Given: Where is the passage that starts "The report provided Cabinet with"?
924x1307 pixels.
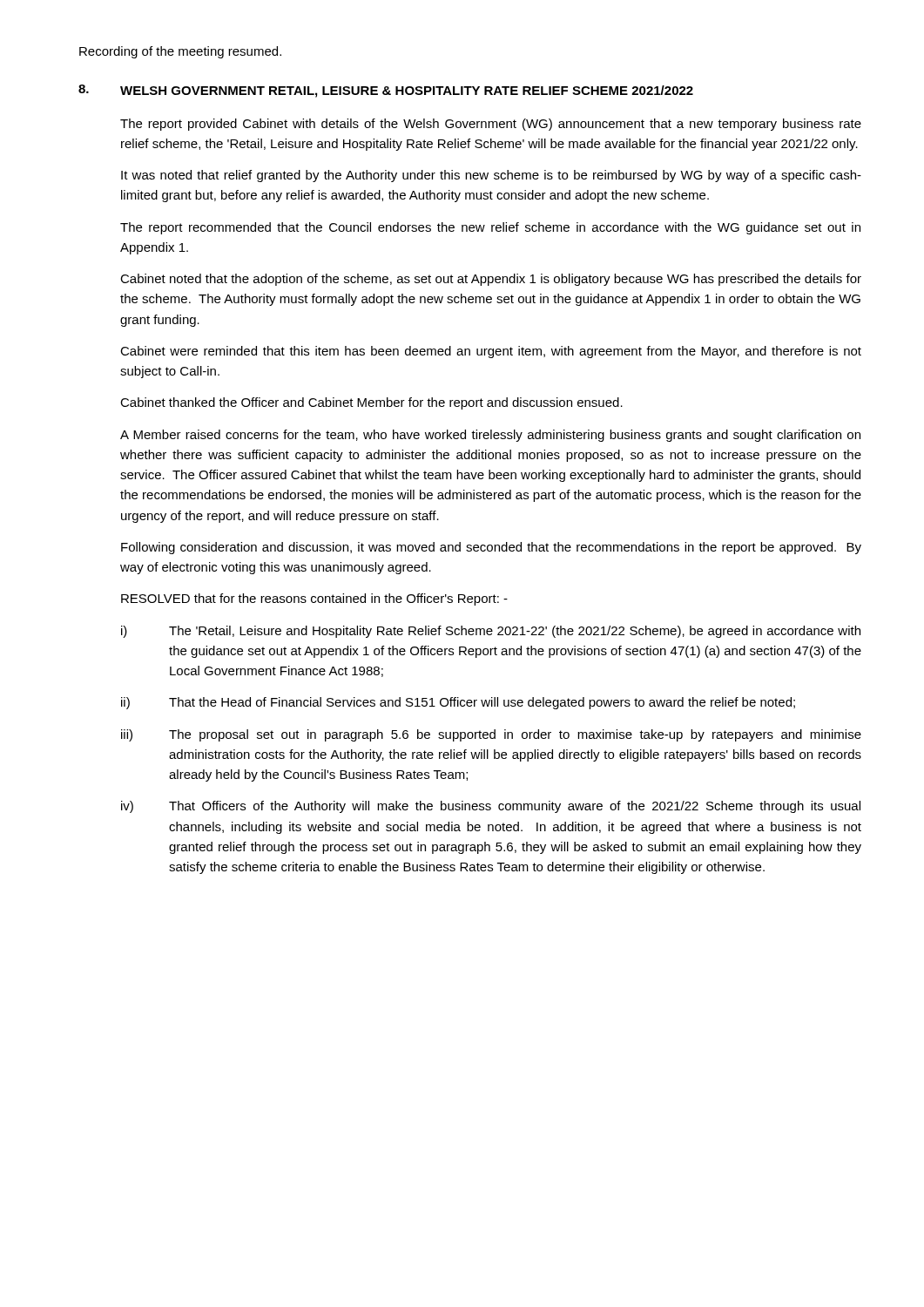Looking at the screenshot, I should click(491, 133).
